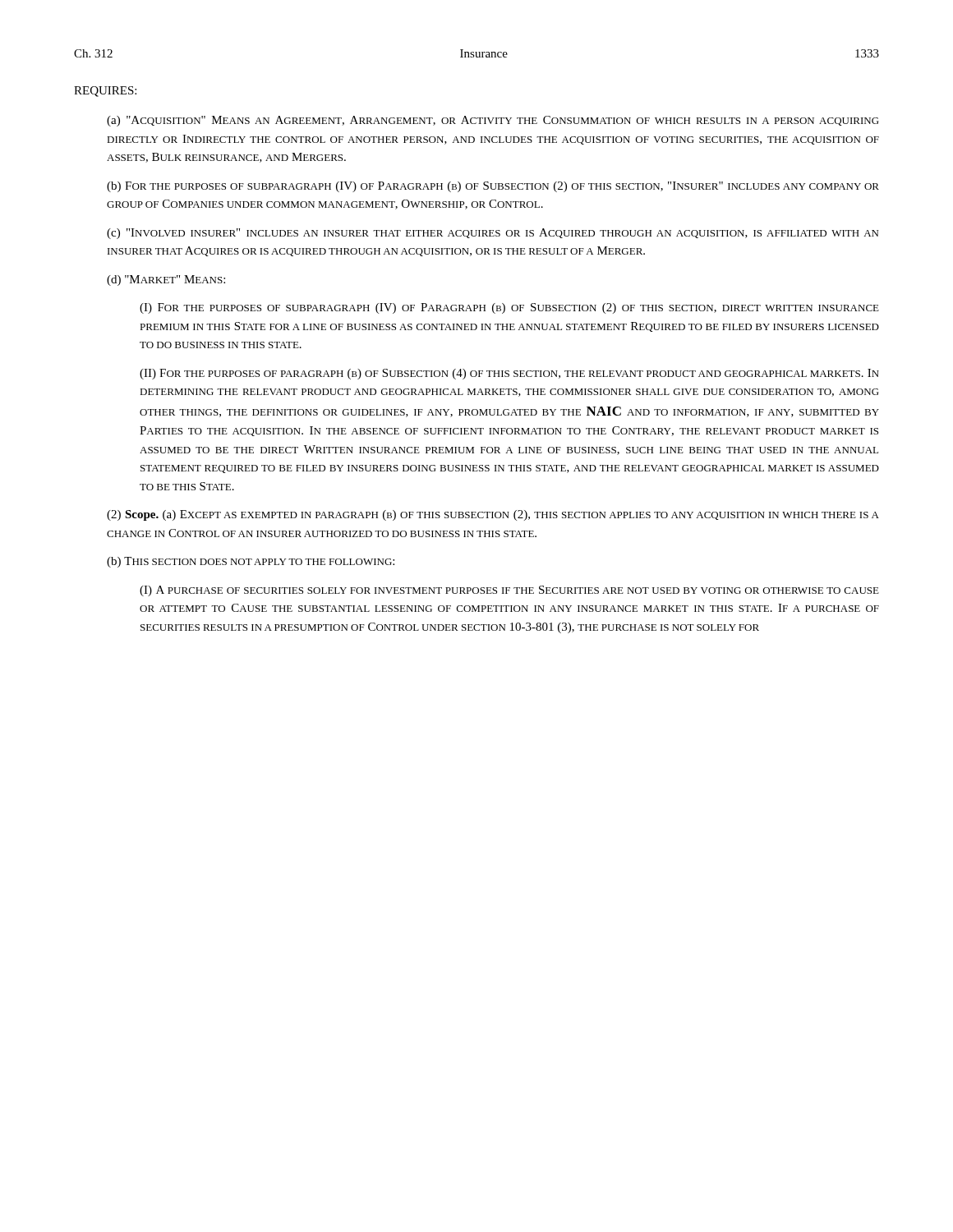Locate the passage starting "(b) FOR THE PURPOSES OF"
953x1232 pixels.
coord(493,195)
